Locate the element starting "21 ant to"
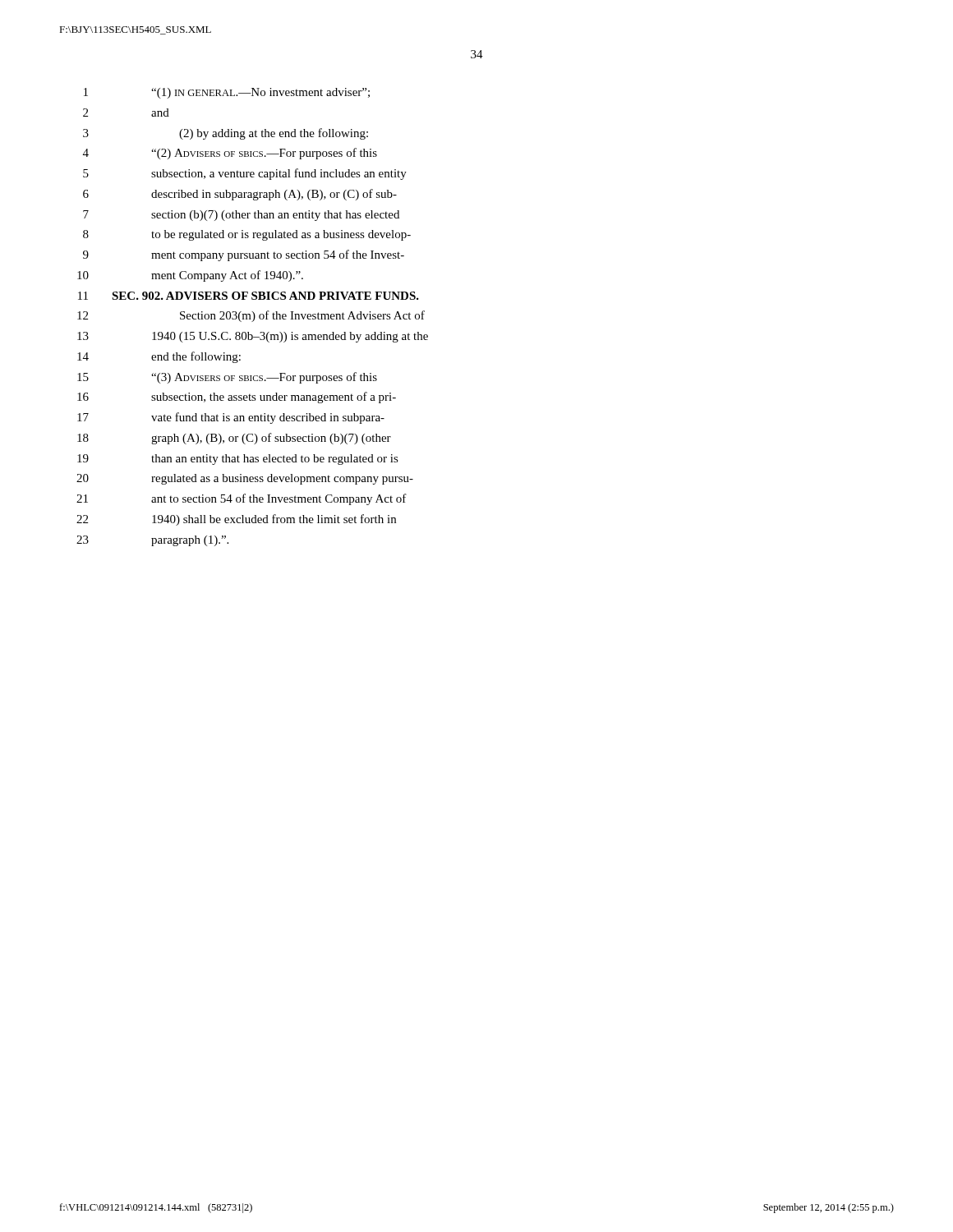The image size is (953, 1232). coord(242,499)
